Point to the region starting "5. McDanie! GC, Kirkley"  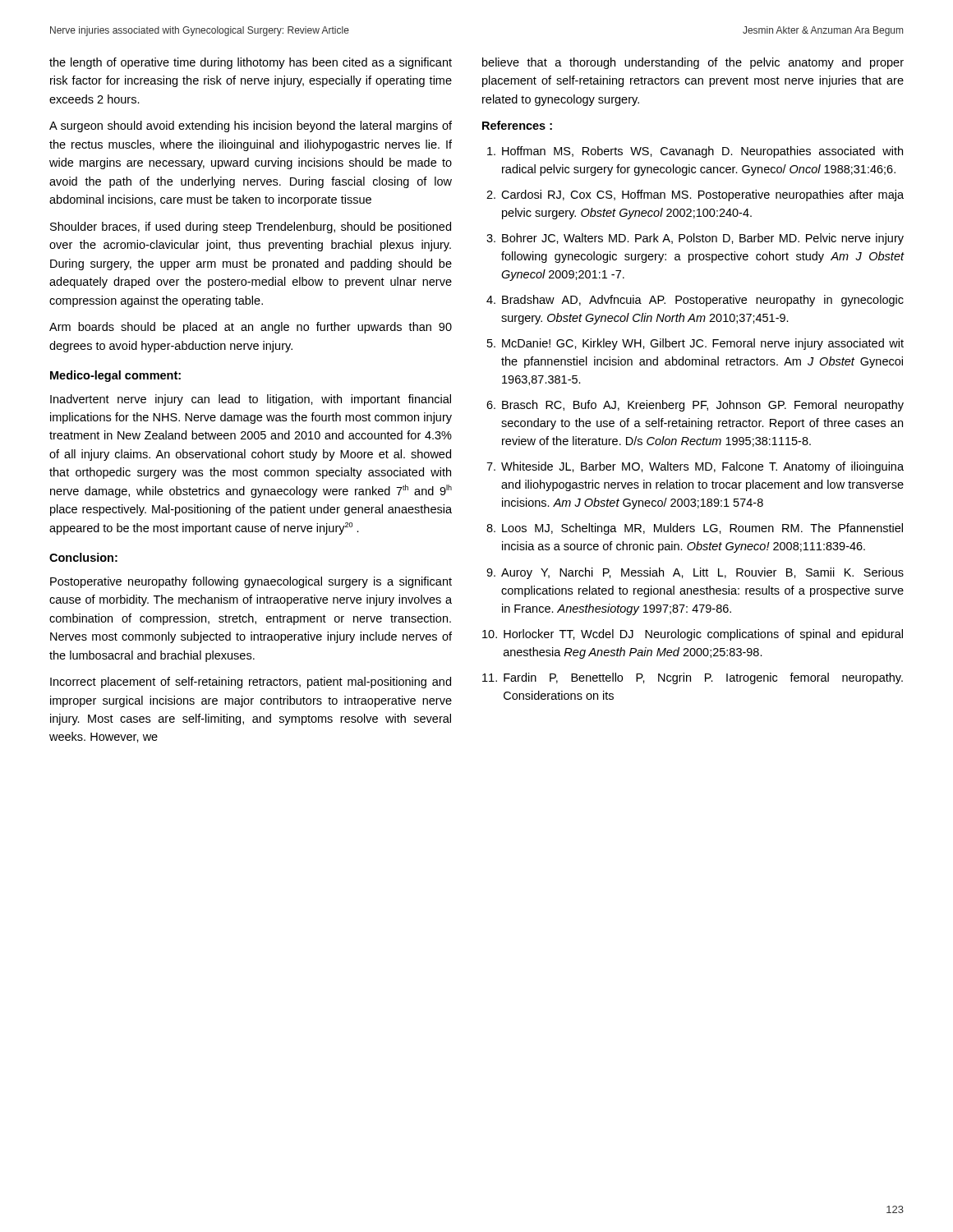(x=693, y=362)
